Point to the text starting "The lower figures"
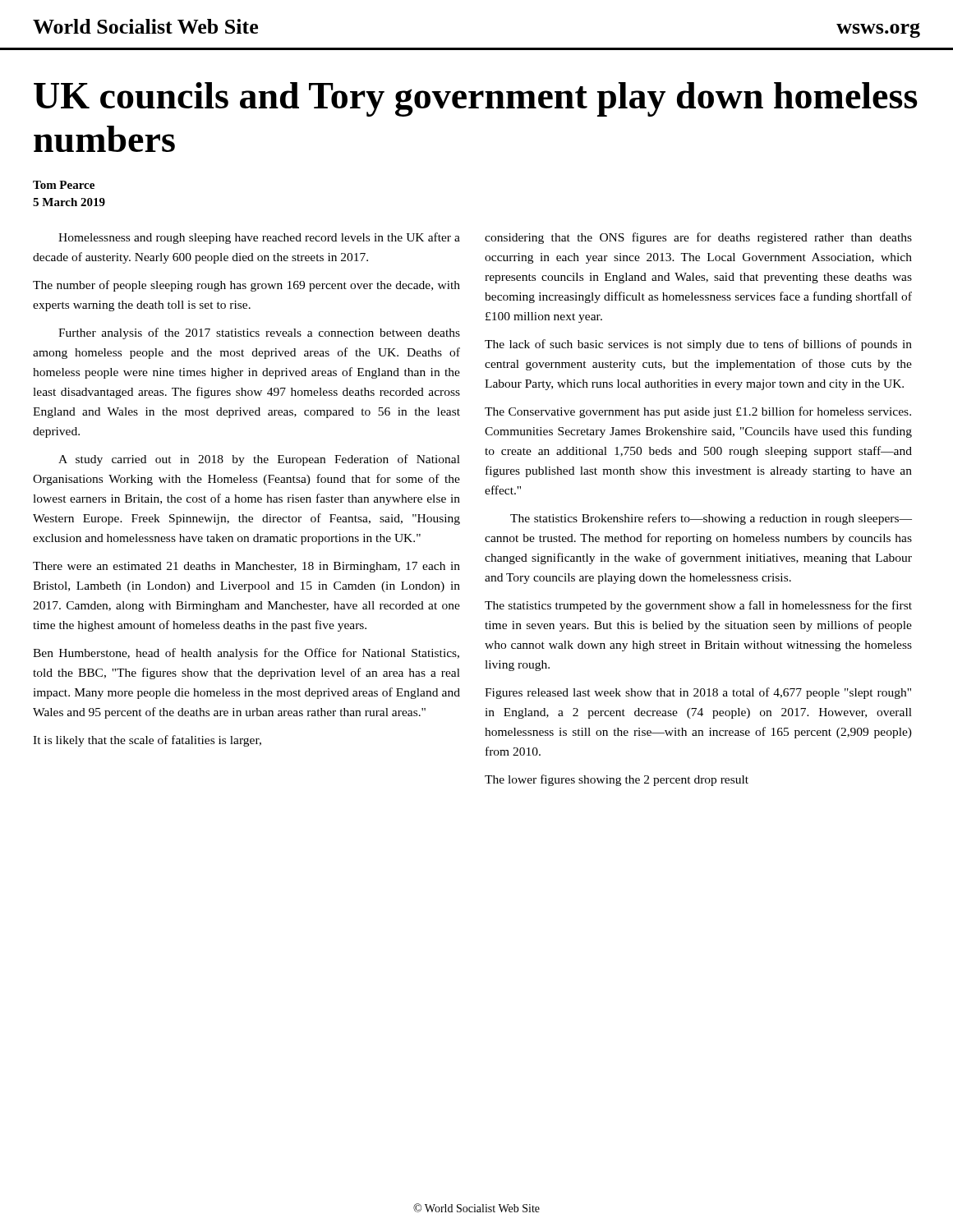 698,780
